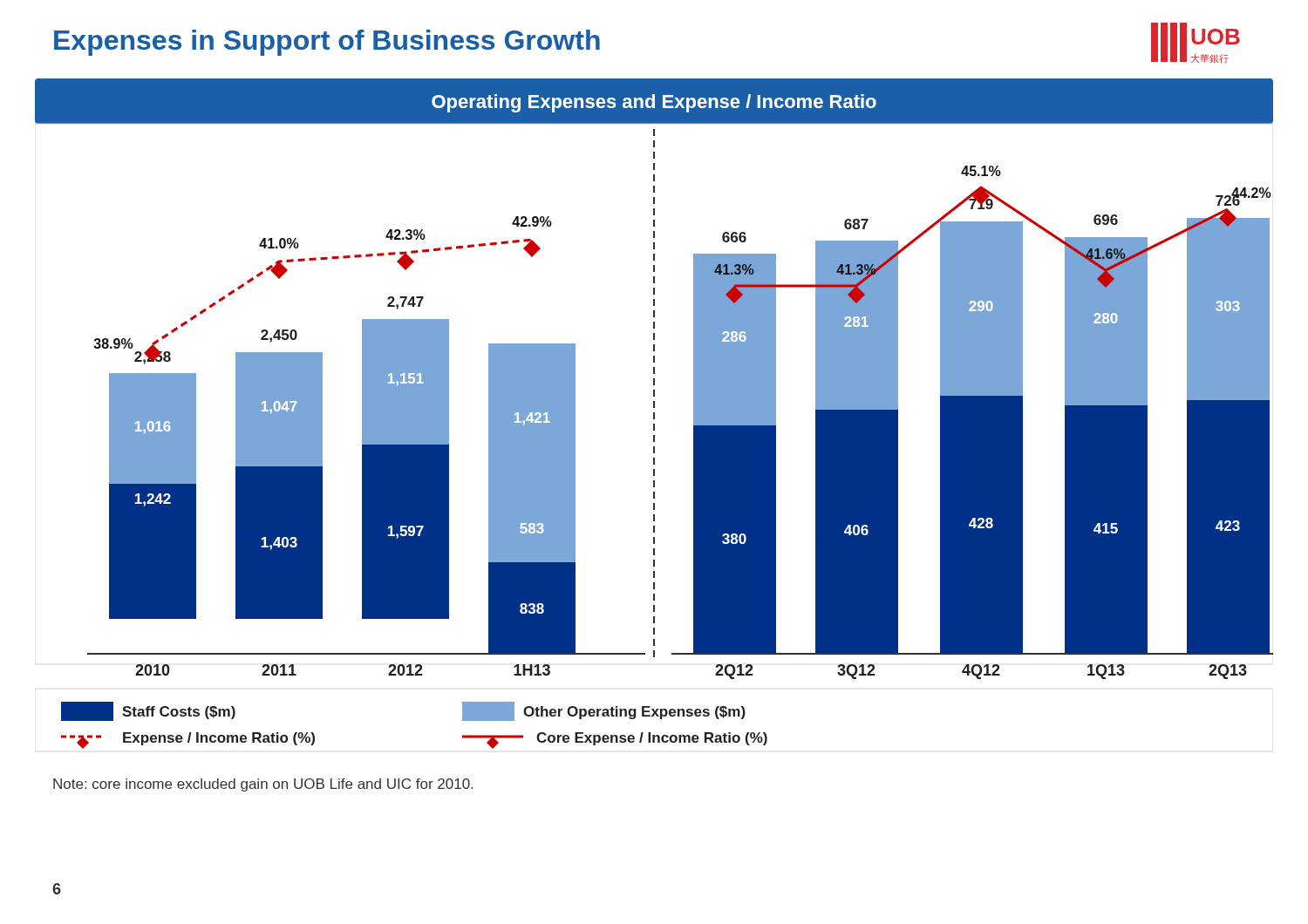This screenshot has height=924, width=1308.
Task: Locate the text block starting "Expenses in Support"
Action: [327, 40]
